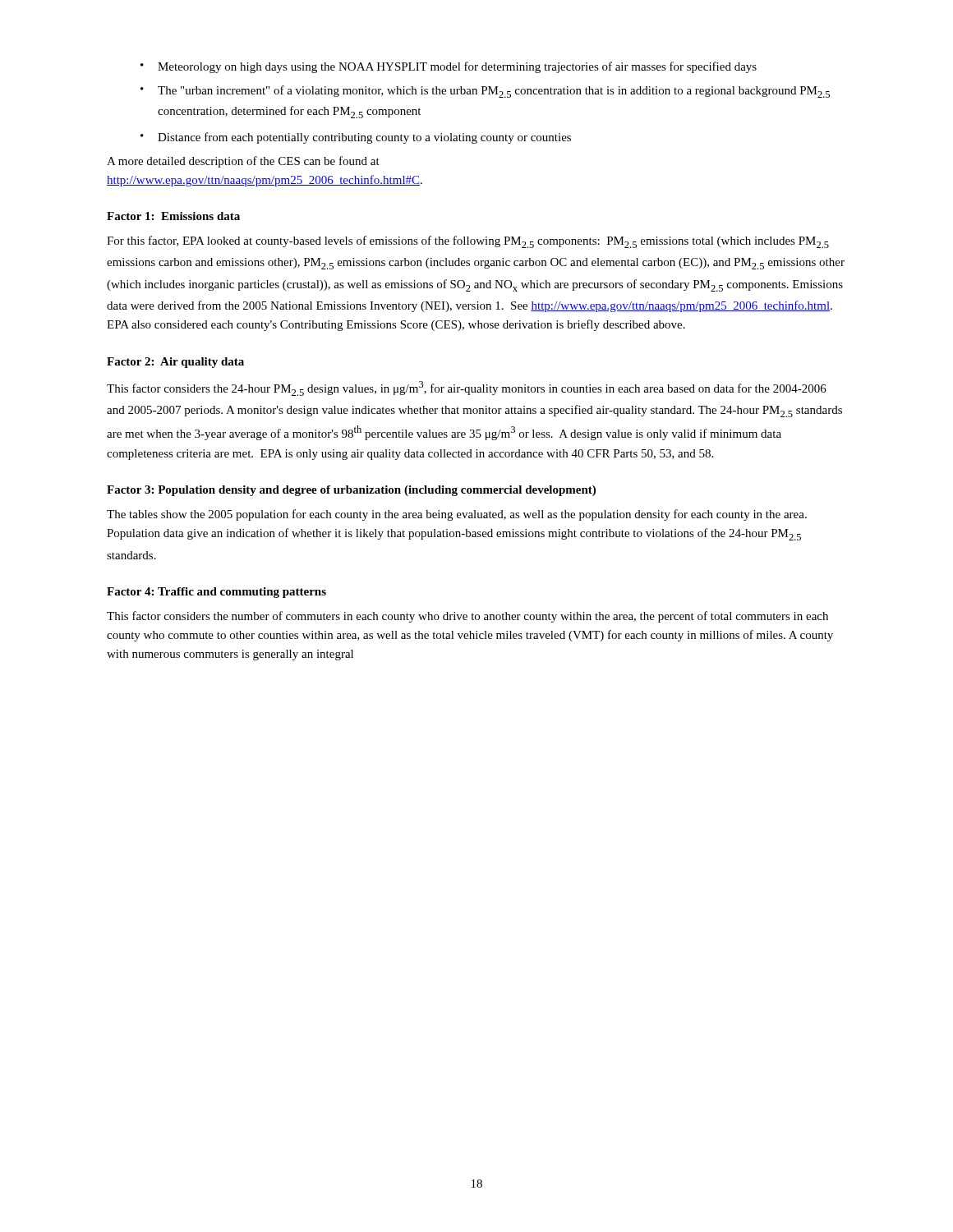Find the block on this page that starts "• The "urban increment" of a violating monitor,"
953x1232 pixels.
[x=493, y=102]
